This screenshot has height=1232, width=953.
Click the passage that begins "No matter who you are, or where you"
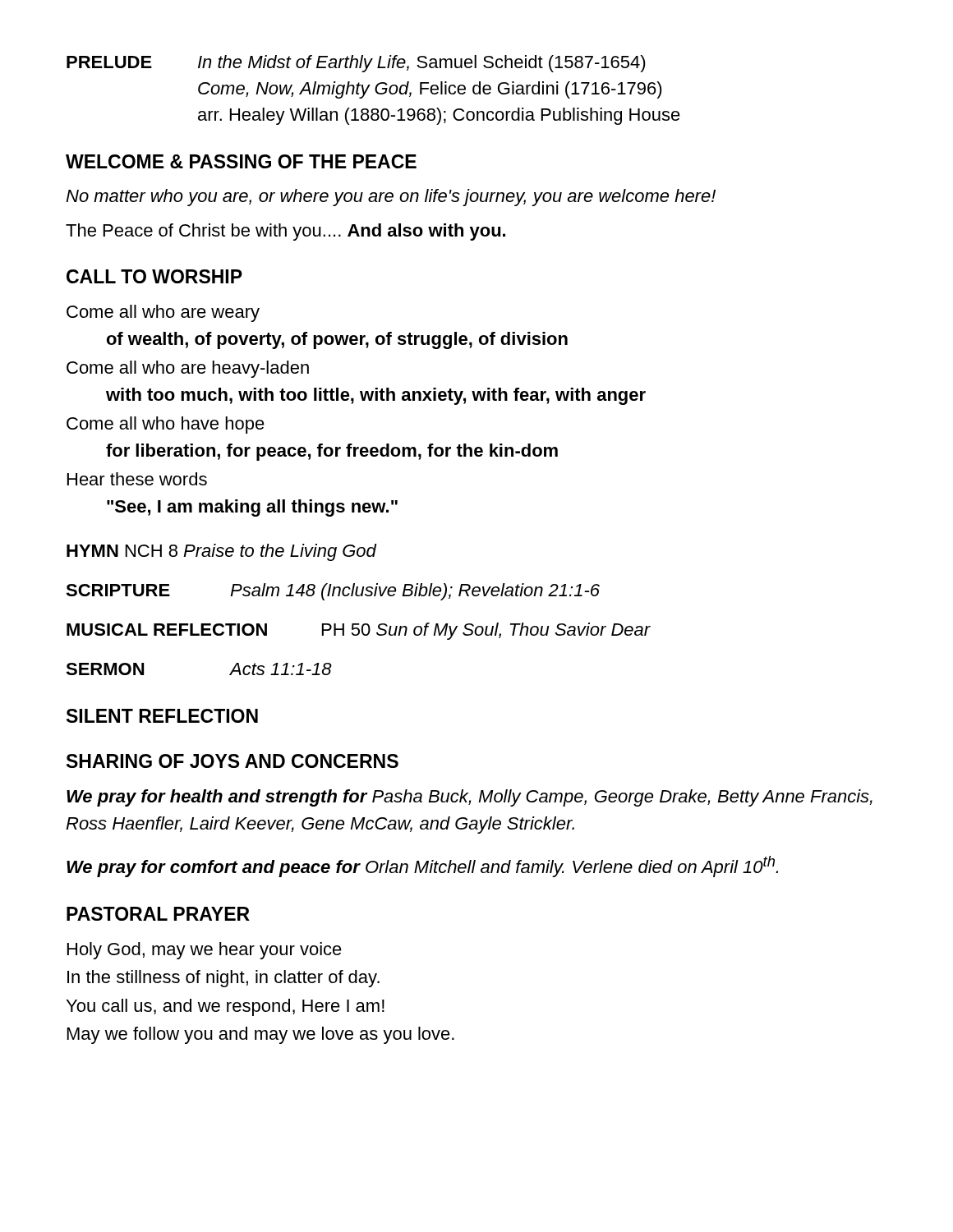click(x=391, y=196)
